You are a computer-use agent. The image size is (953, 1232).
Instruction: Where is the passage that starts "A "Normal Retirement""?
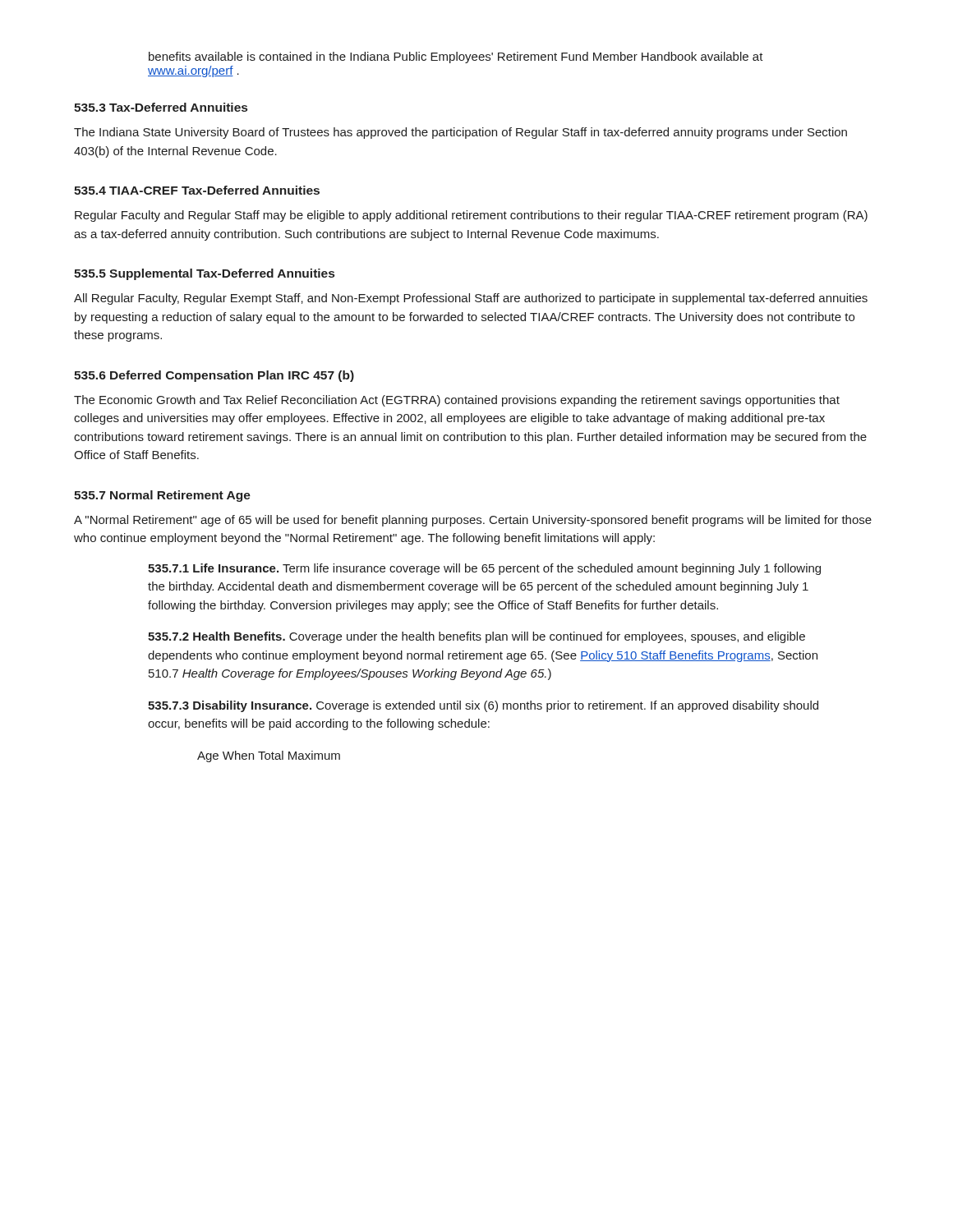click(473, 528)
